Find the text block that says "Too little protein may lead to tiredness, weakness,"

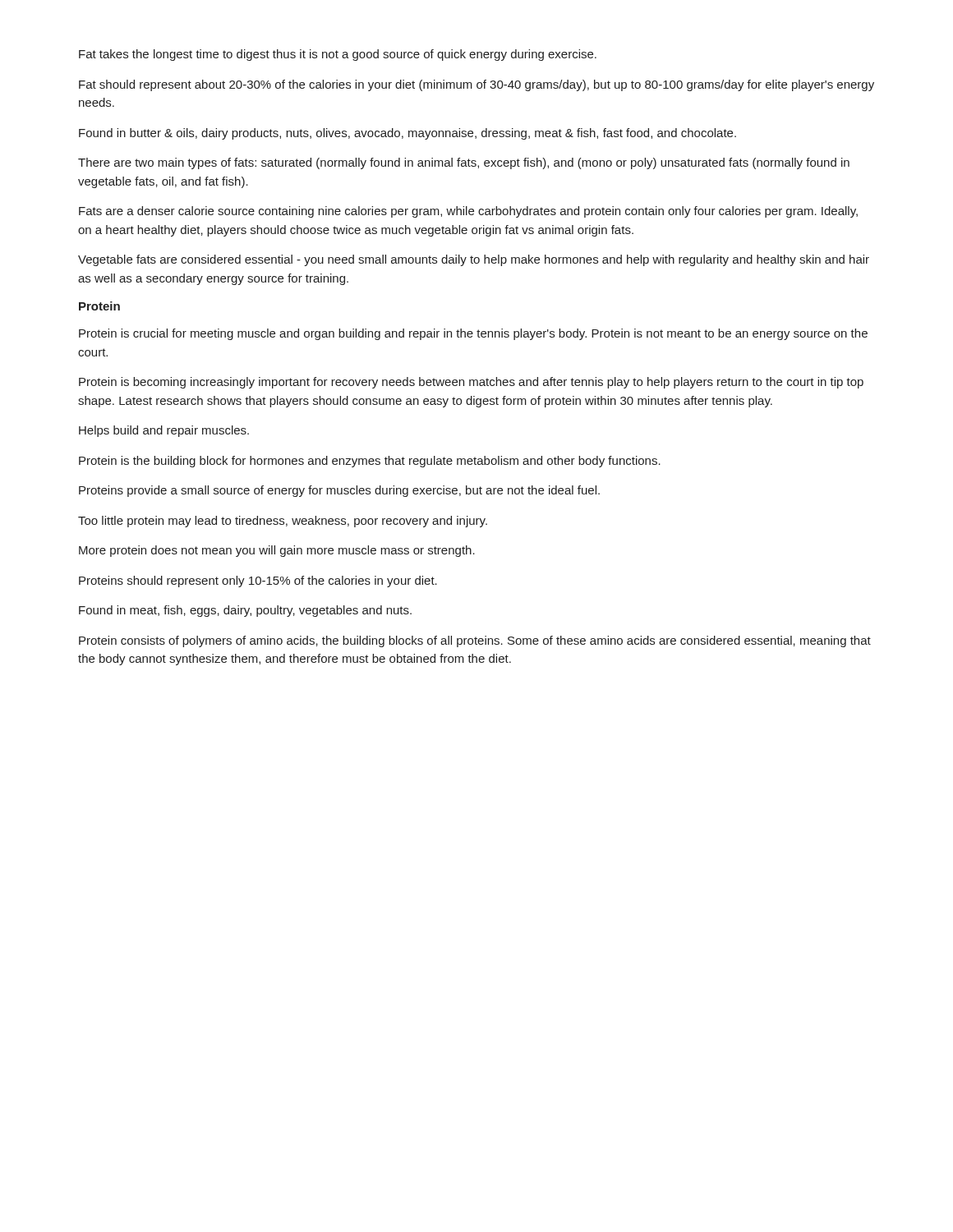point(283,520)
